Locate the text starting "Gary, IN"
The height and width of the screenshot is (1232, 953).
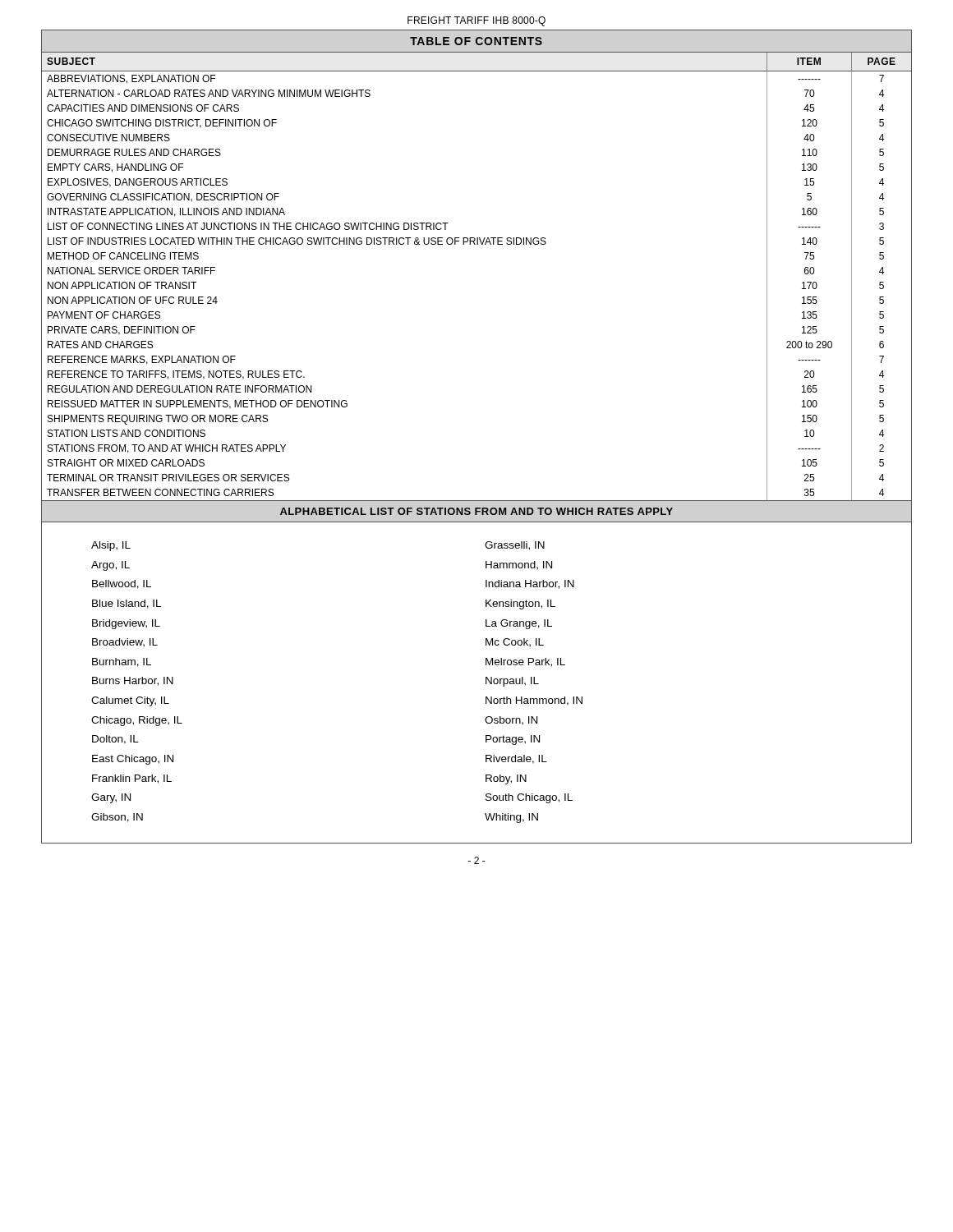111,797
